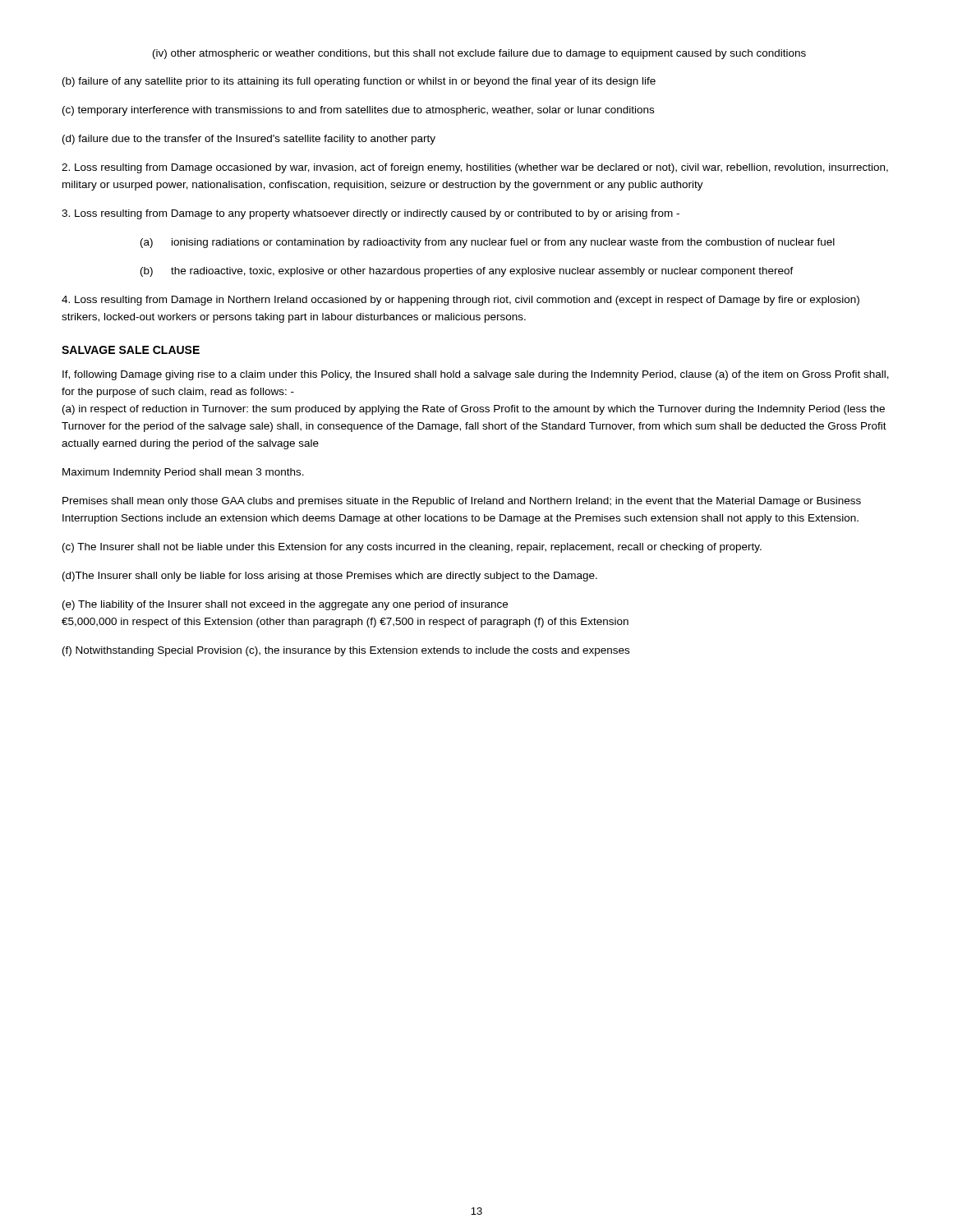The height and width of the screenshot is (1232, 953).
Task: Click on the text starting "(d)The Insurer shall only be liable"
Action: click(x=330, y=575)
